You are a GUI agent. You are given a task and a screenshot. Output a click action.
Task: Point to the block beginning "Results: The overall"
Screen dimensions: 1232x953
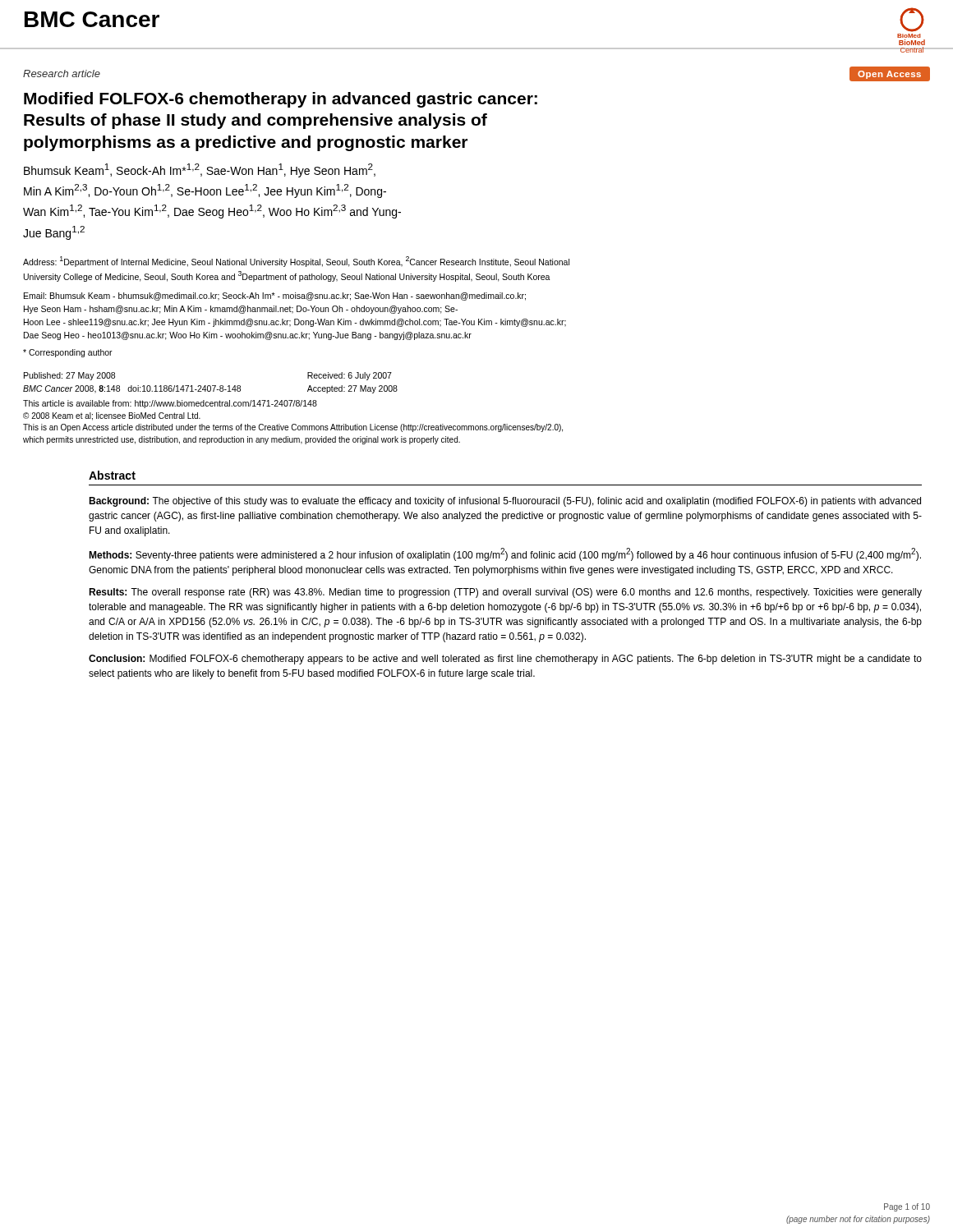coord(505,615)
